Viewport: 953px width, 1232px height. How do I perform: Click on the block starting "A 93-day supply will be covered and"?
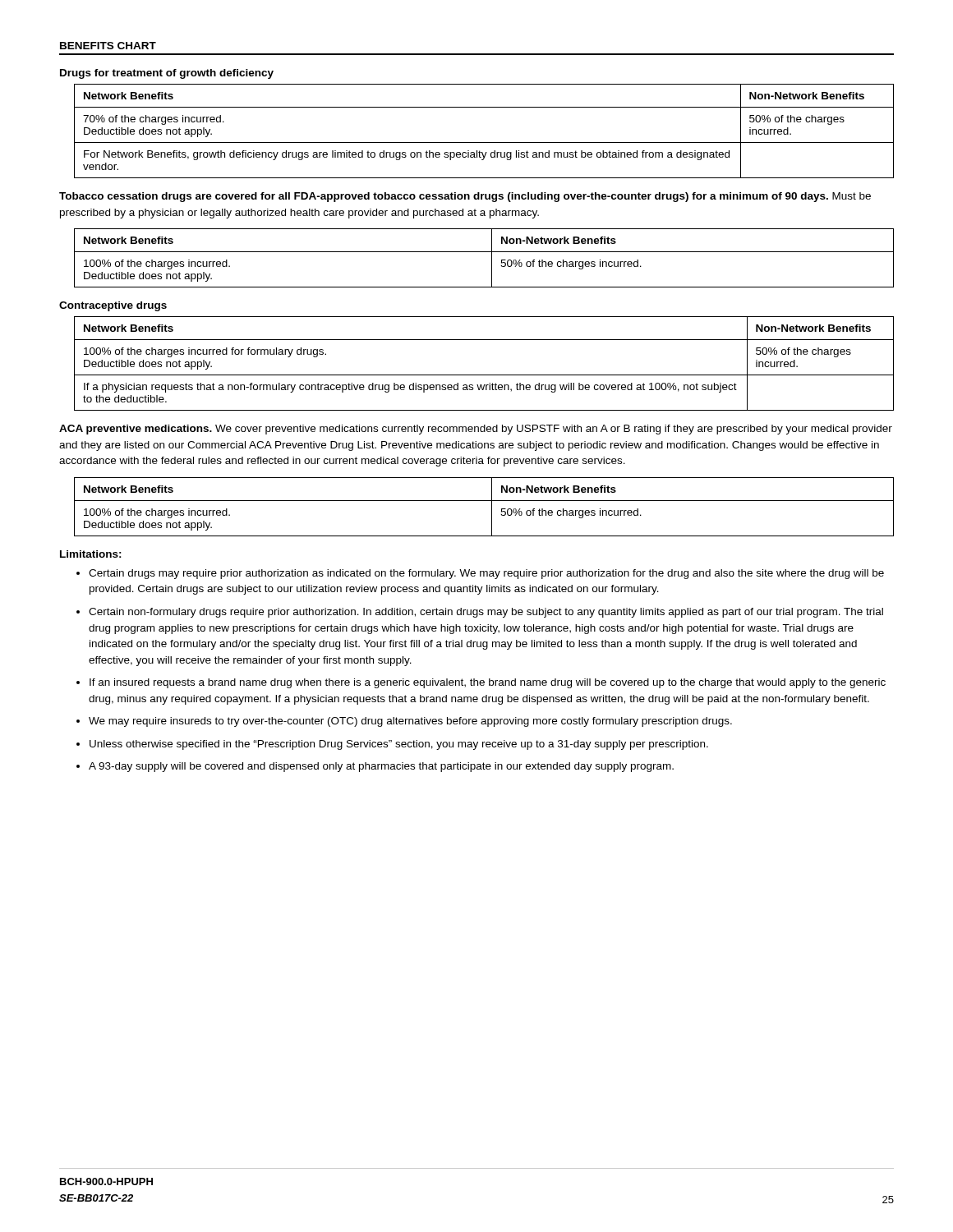(382, 766)
